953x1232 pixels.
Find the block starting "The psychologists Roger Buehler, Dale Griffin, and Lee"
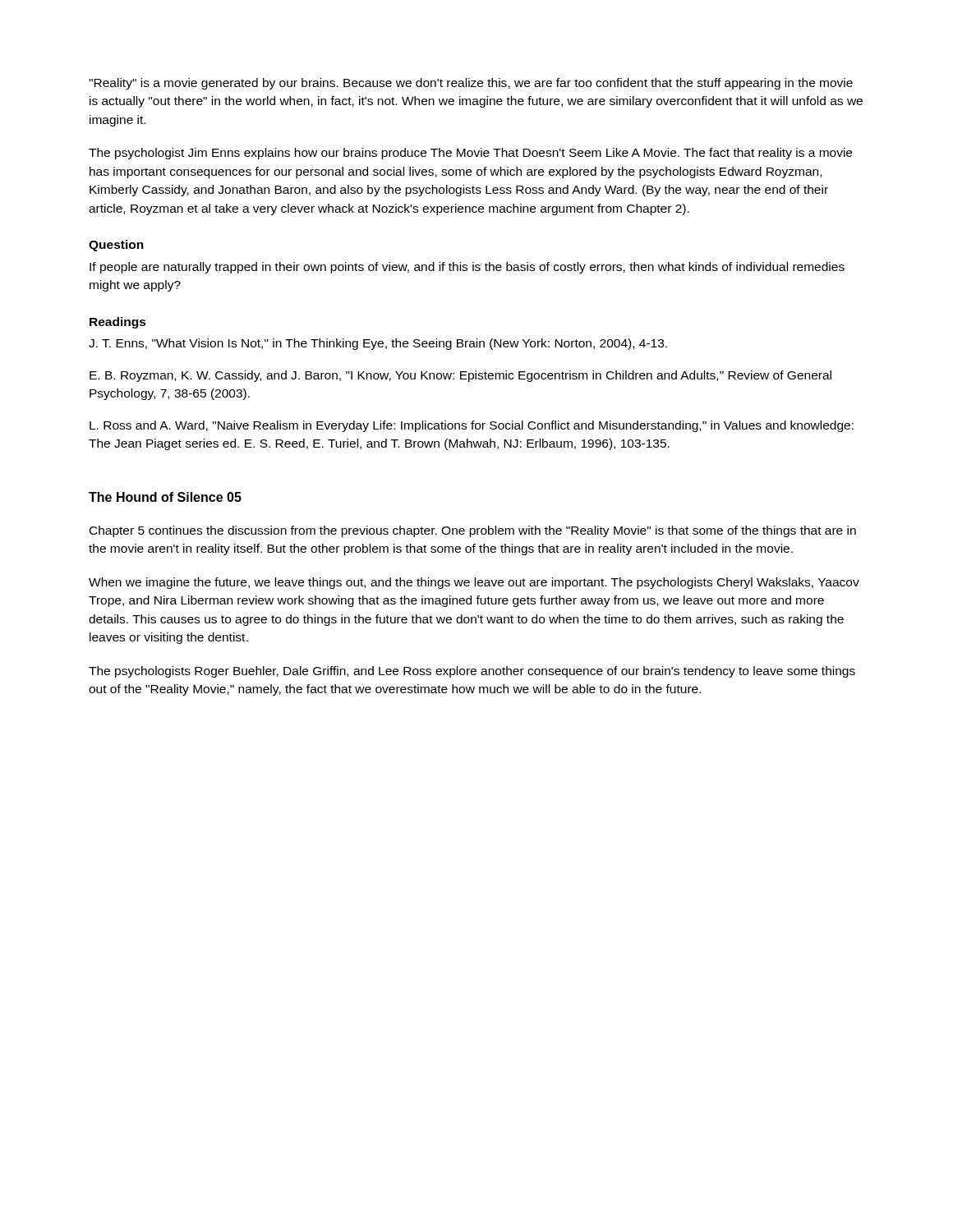[472, 679]
